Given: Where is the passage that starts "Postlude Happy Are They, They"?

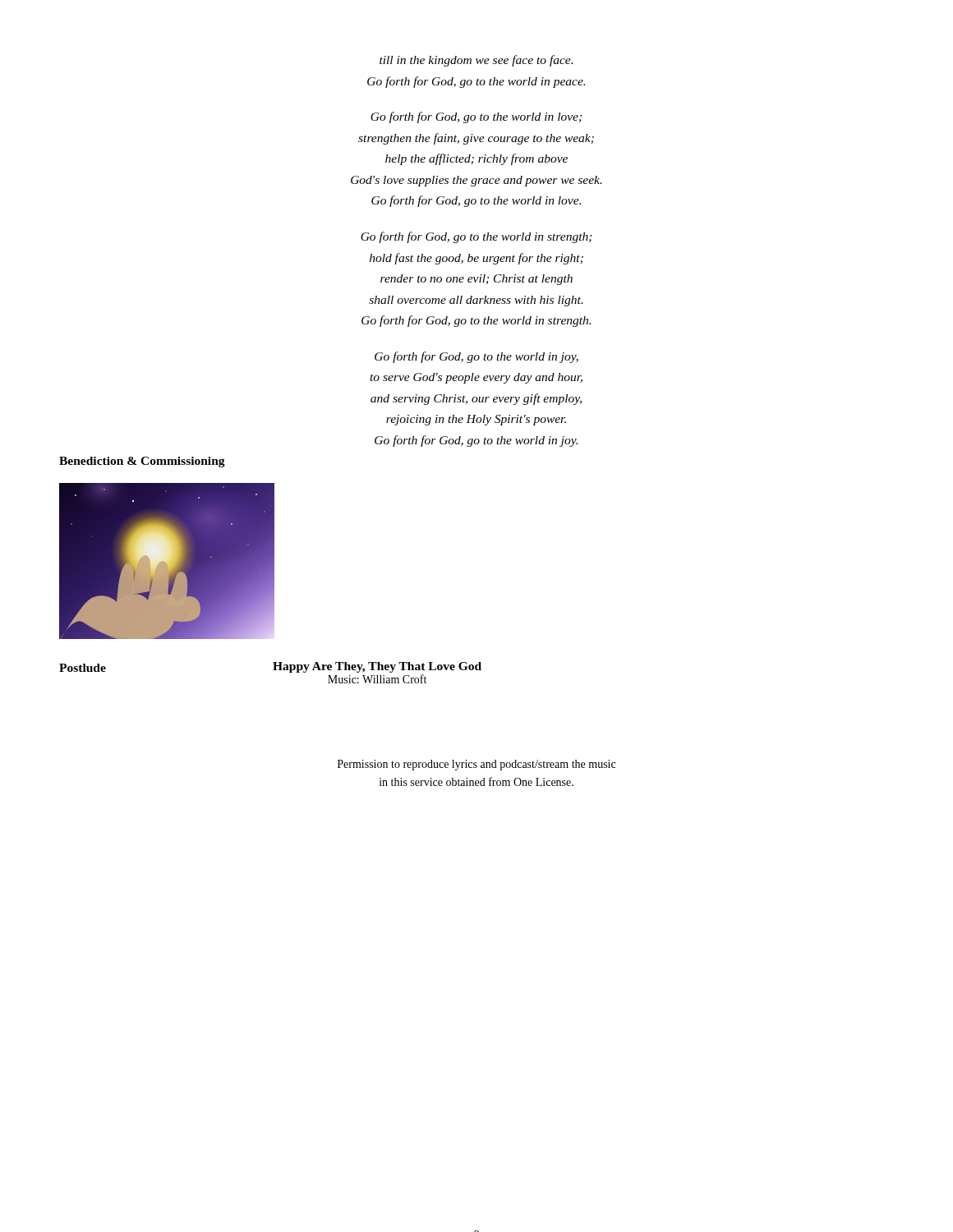Looking at the screenshot, I should click(x=270, y=673).
